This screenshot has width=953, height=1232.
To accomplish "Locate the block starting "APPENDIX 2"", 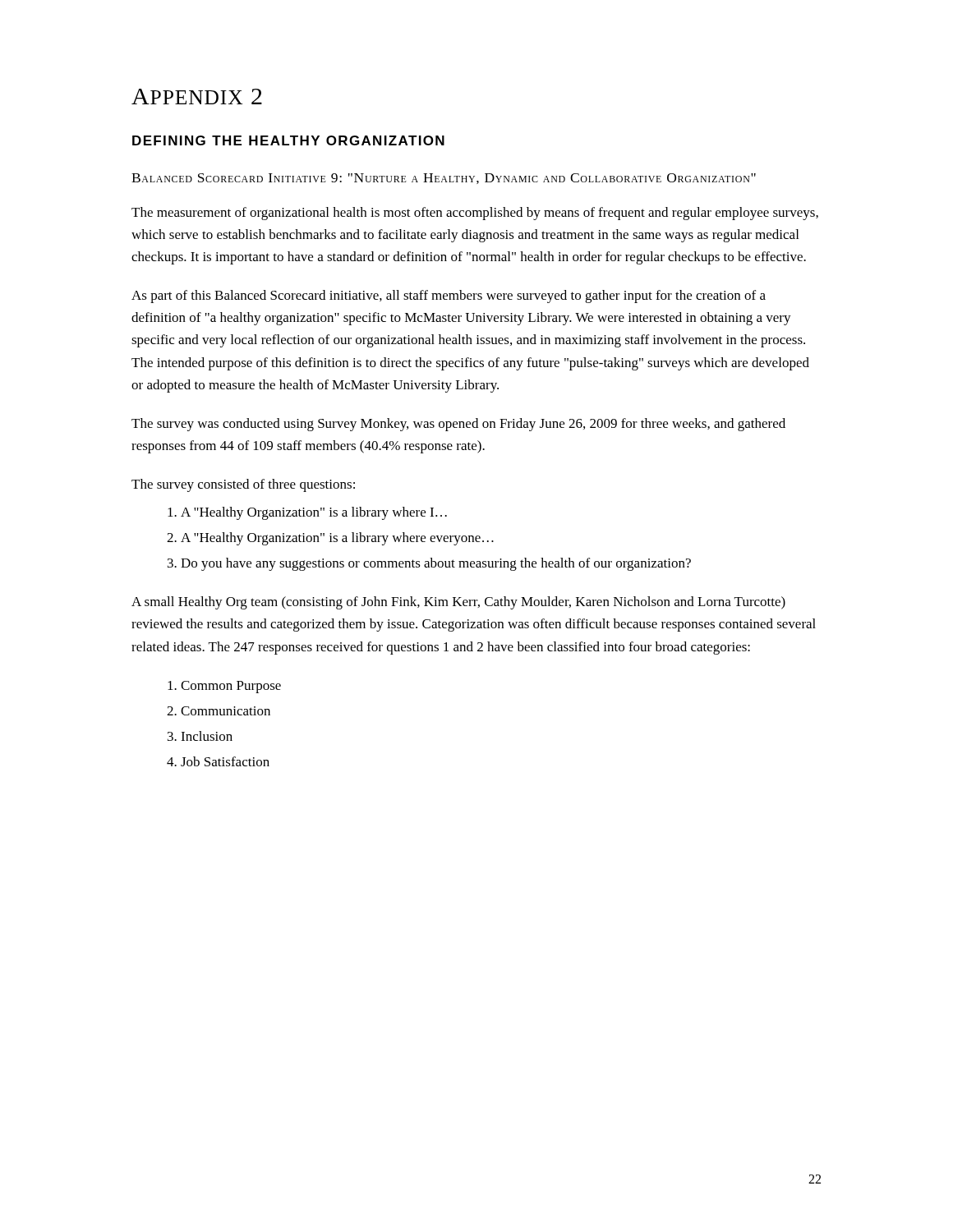I will coord(198,96).
